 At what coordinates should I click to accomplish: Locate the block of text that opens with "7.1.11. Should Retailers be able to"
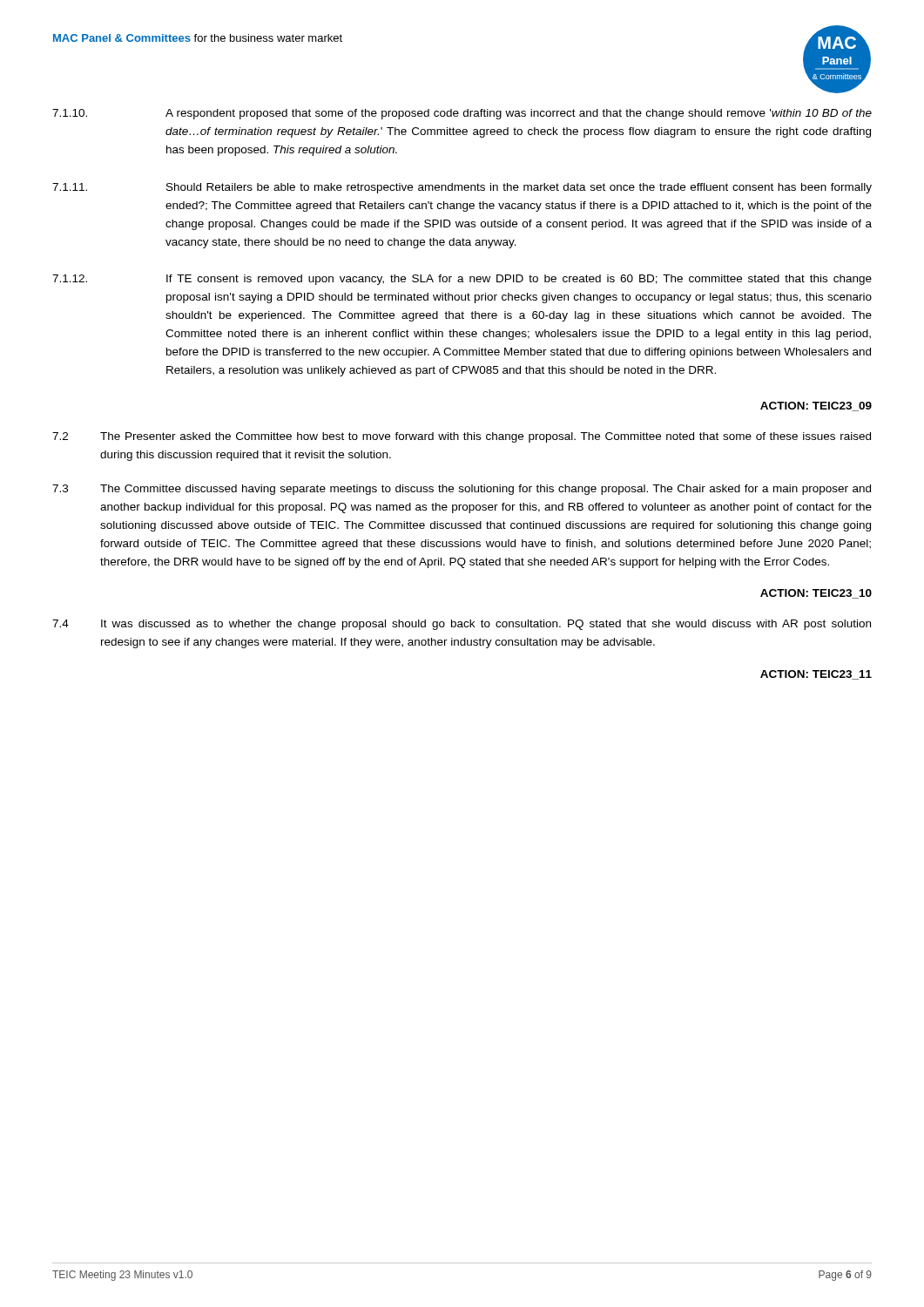[x=462, y=215]
